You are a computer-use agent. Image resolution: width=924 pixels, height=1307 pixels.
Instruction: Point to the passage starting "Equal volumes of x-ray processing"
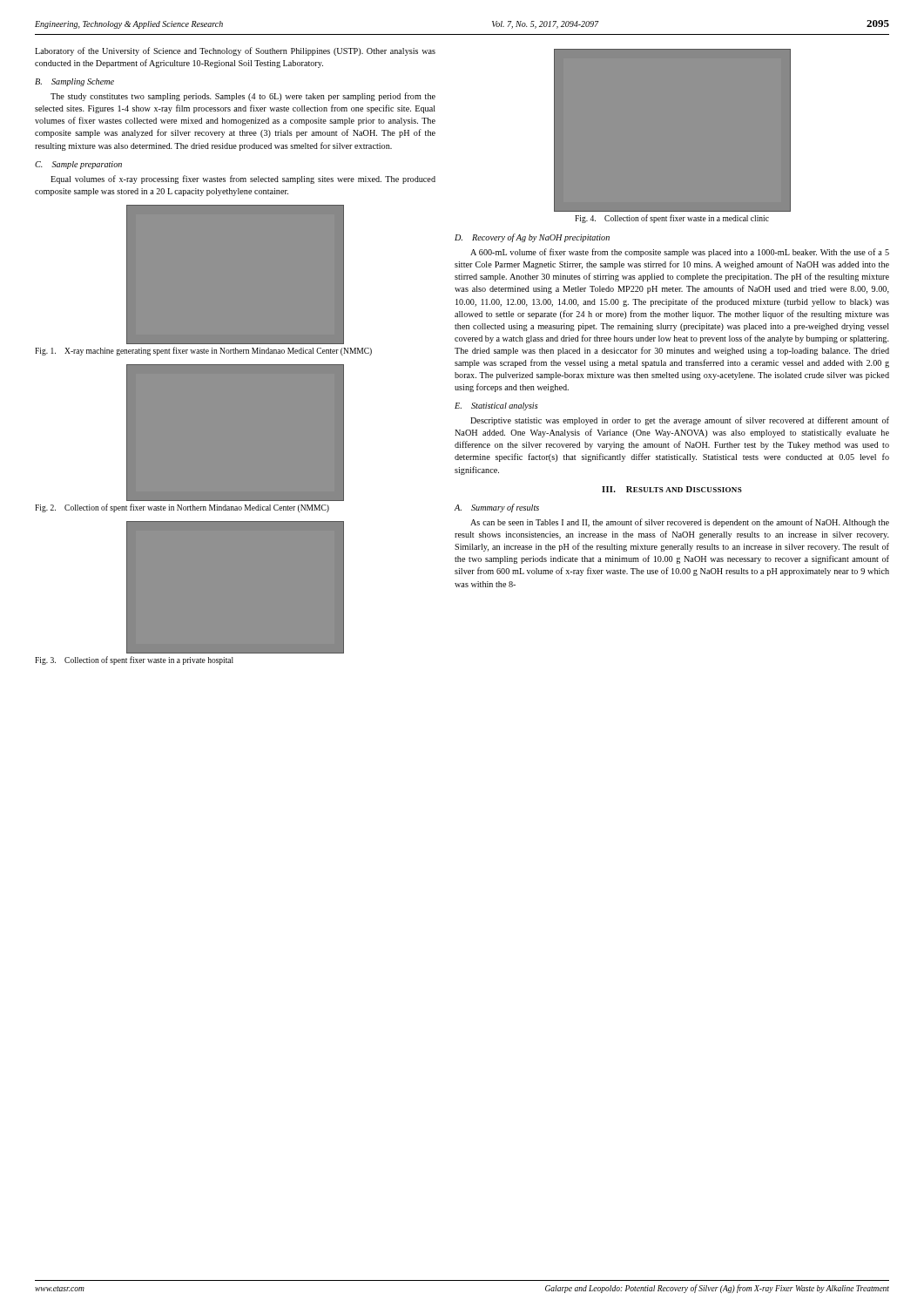[235, 185]
